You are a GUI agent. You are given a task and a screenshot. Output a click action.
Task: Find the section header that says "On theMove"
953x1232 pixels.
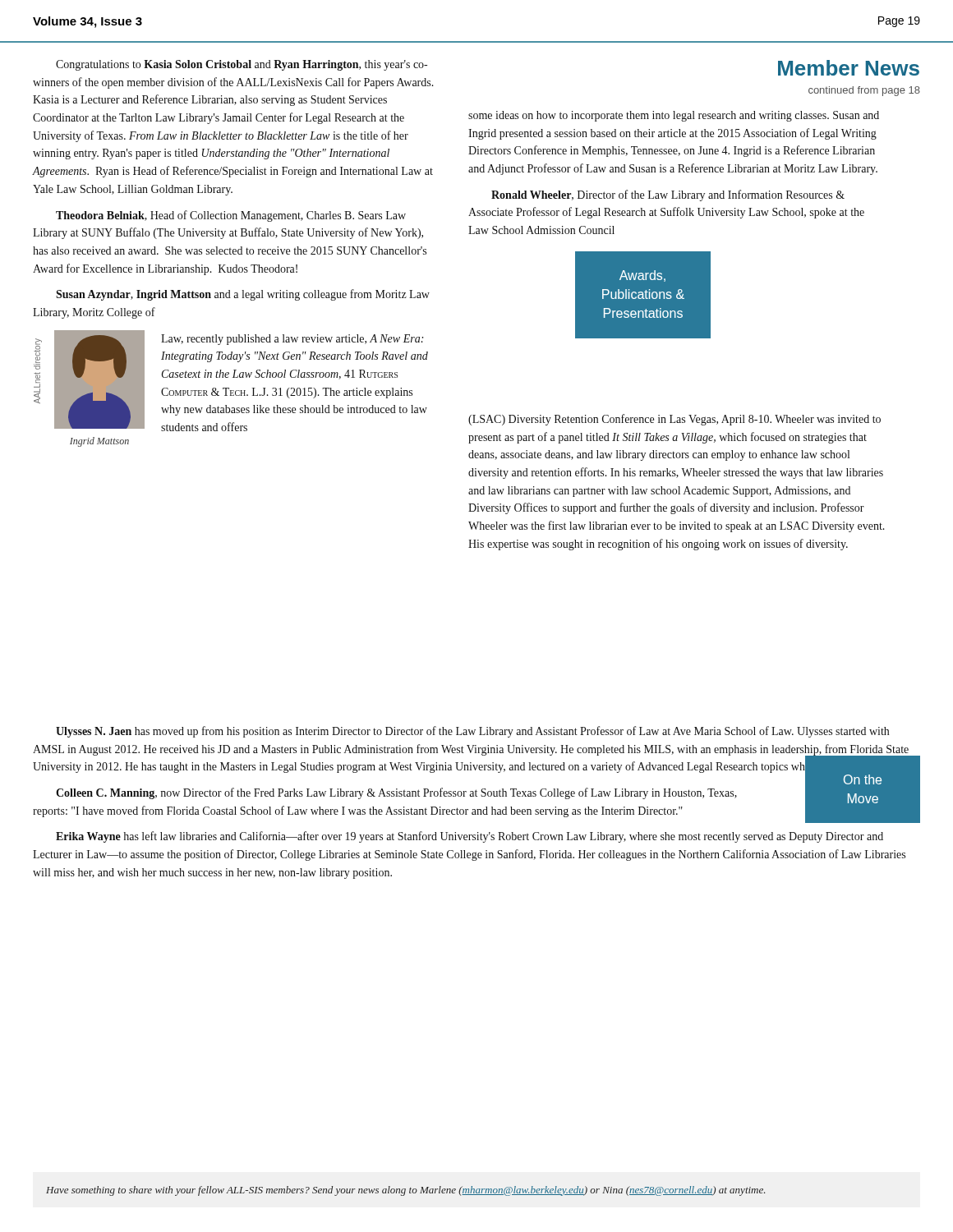863,789
